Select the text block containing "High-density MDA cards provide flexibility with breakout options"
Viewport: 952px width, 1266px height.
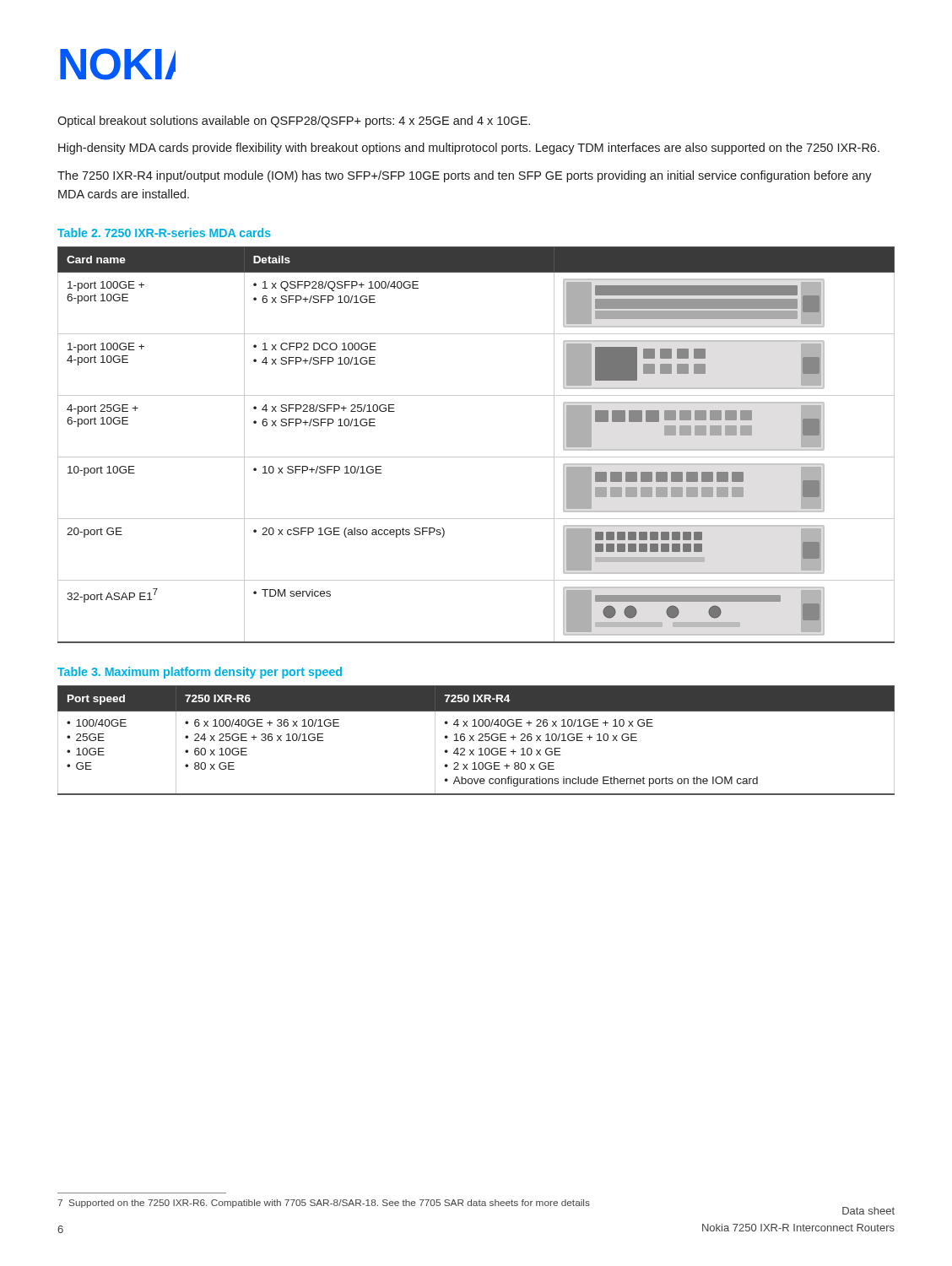(469, 148)
